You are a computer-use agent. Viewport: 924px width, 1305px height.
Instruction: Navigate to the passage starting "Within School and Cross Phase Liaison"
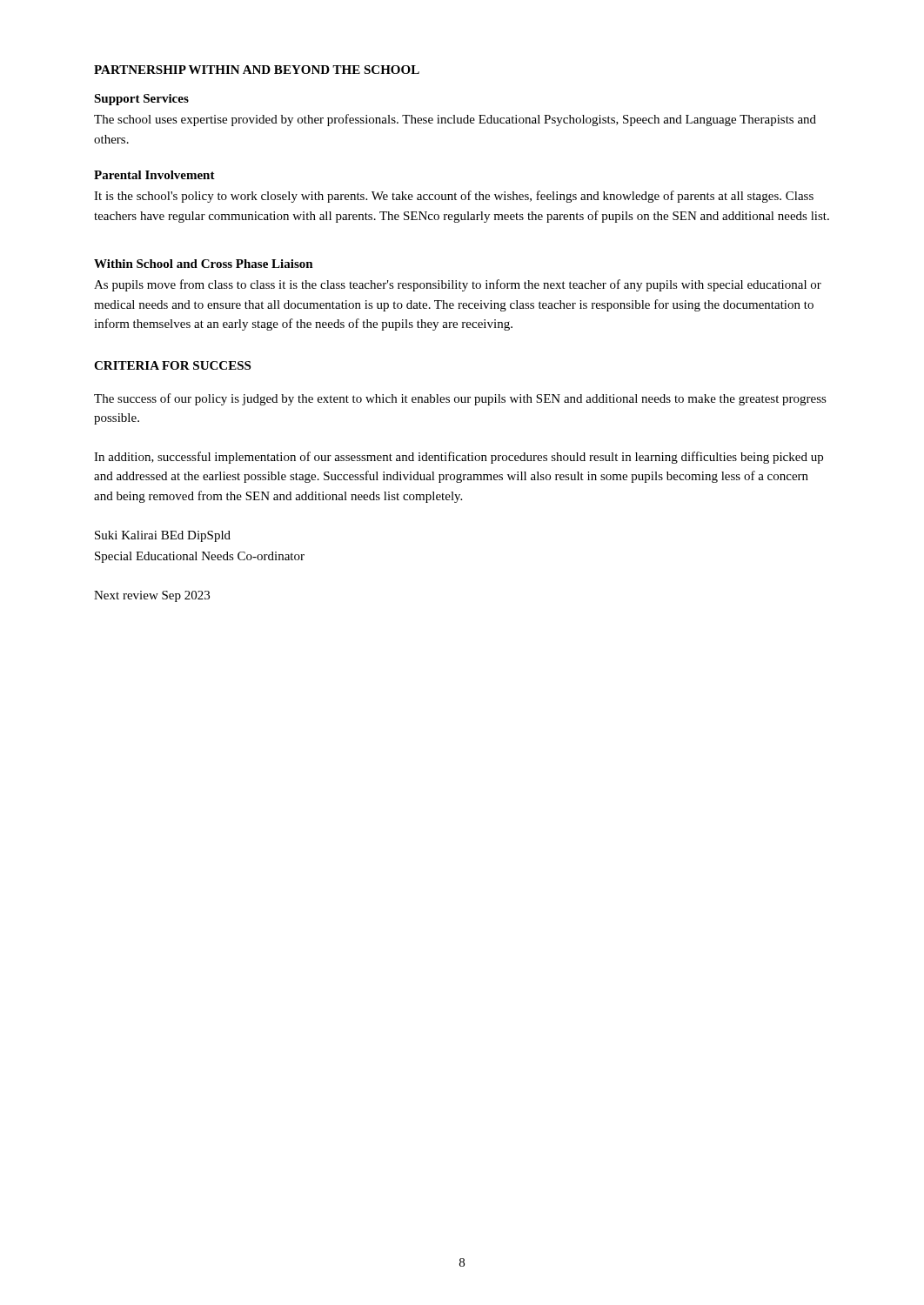click(203, 264)
